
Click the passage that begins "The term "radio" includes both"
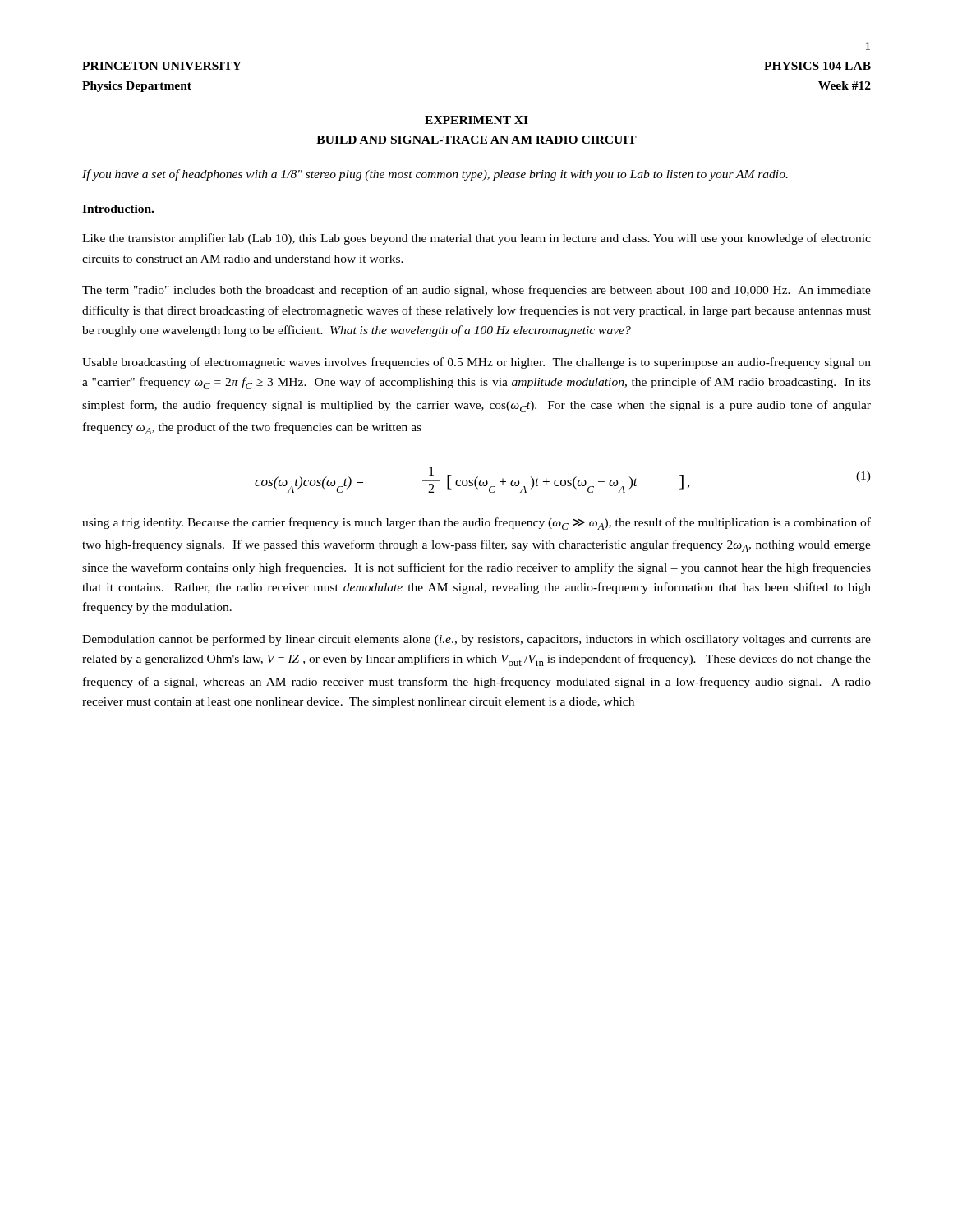click(476, 310)
